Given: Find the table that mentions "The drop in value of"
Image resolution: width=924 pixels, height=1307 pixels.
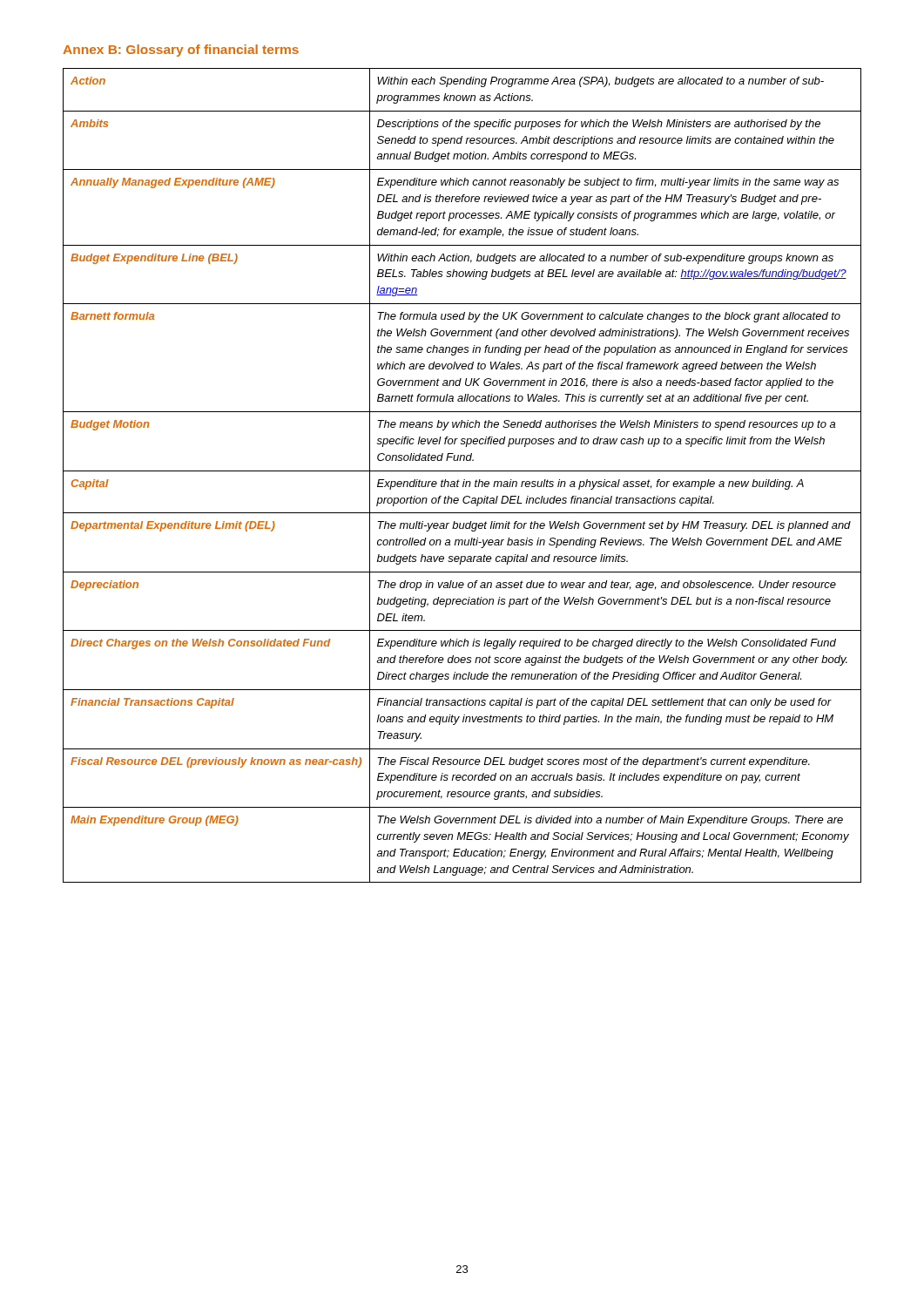Looking at the screenshot, I should tap(462, 475).
